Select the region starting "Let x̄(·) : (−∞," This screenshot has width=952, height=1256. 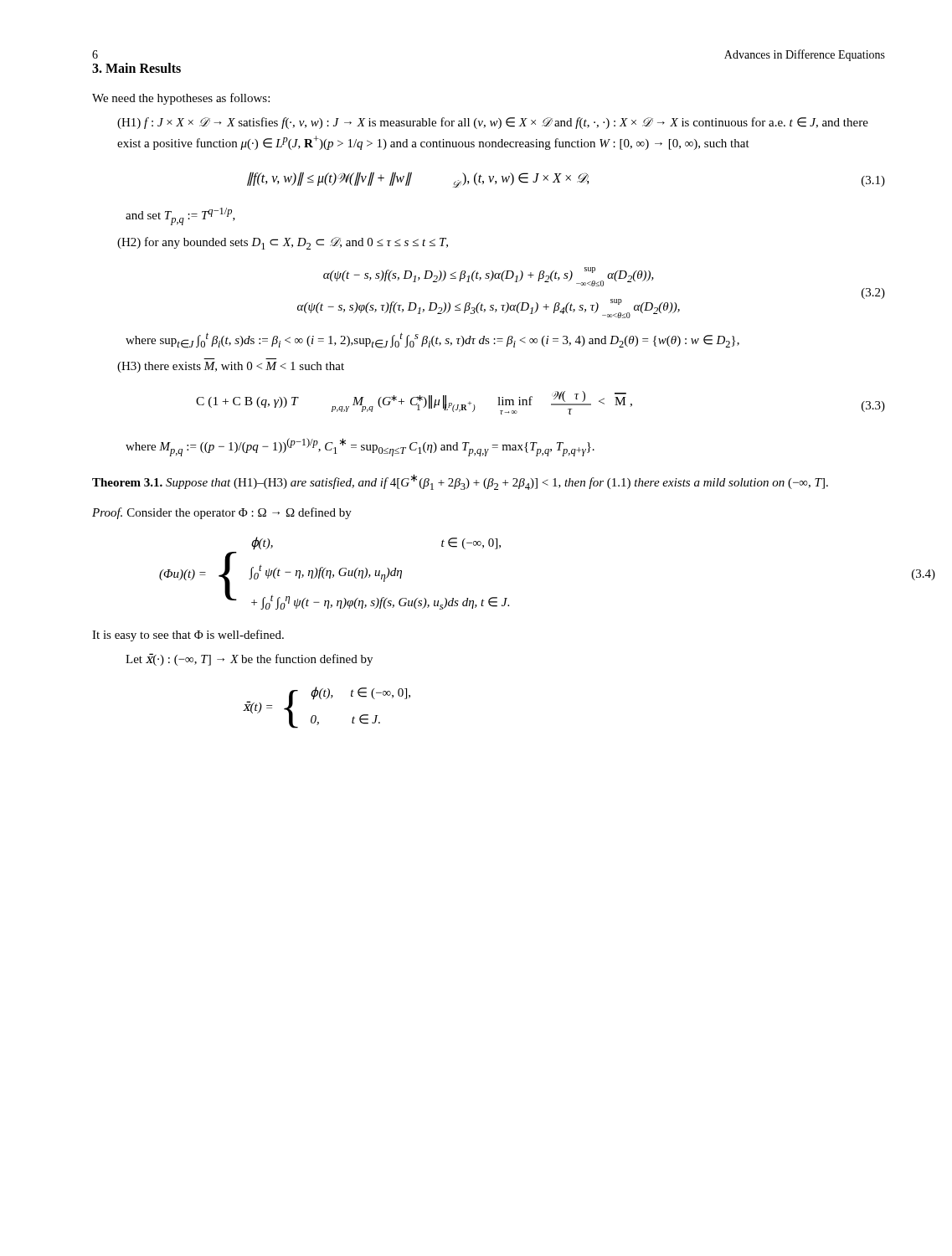[x=249, y=659]
